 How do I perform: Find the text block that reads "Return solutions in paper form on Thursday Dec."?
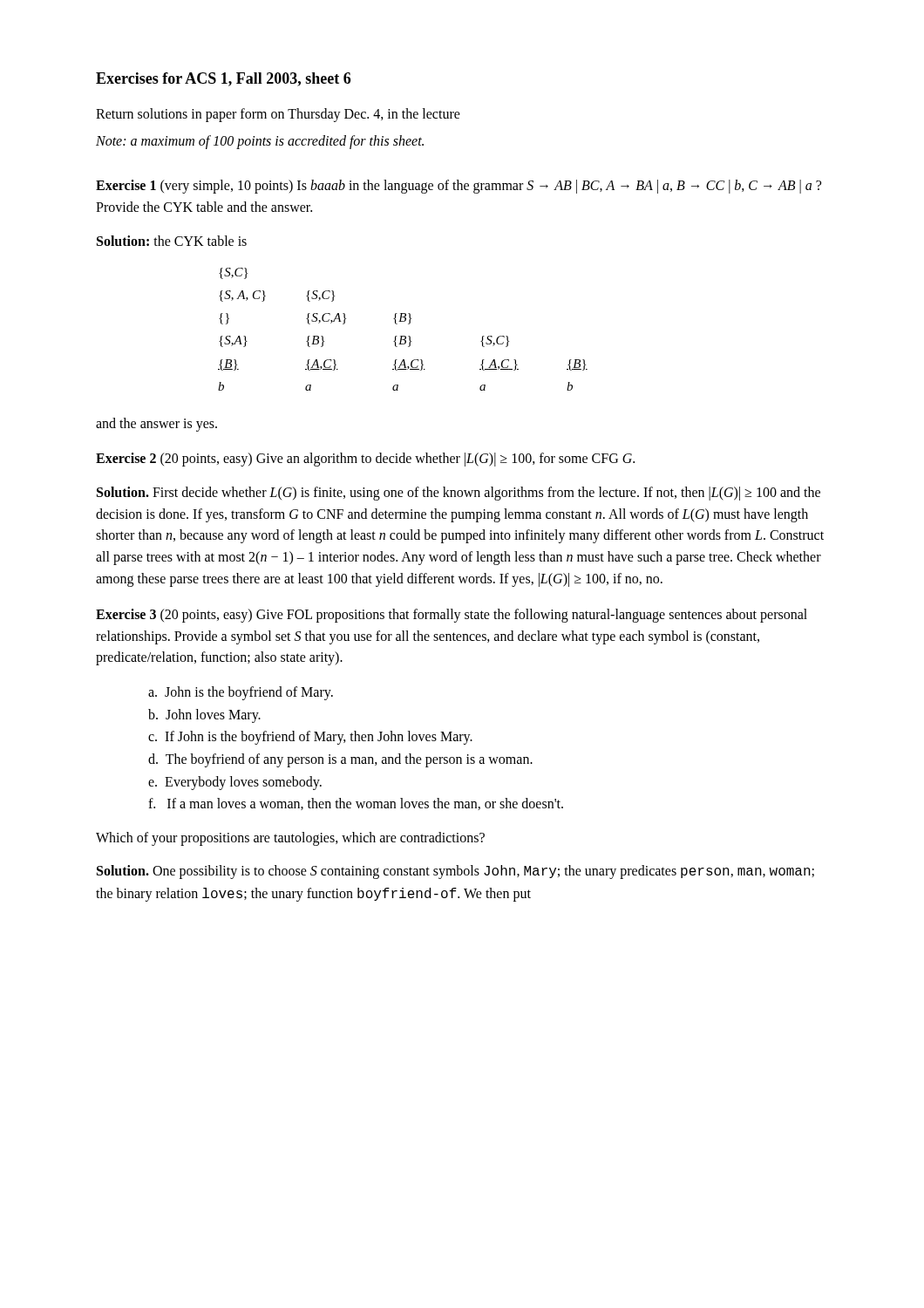[278, 114]
